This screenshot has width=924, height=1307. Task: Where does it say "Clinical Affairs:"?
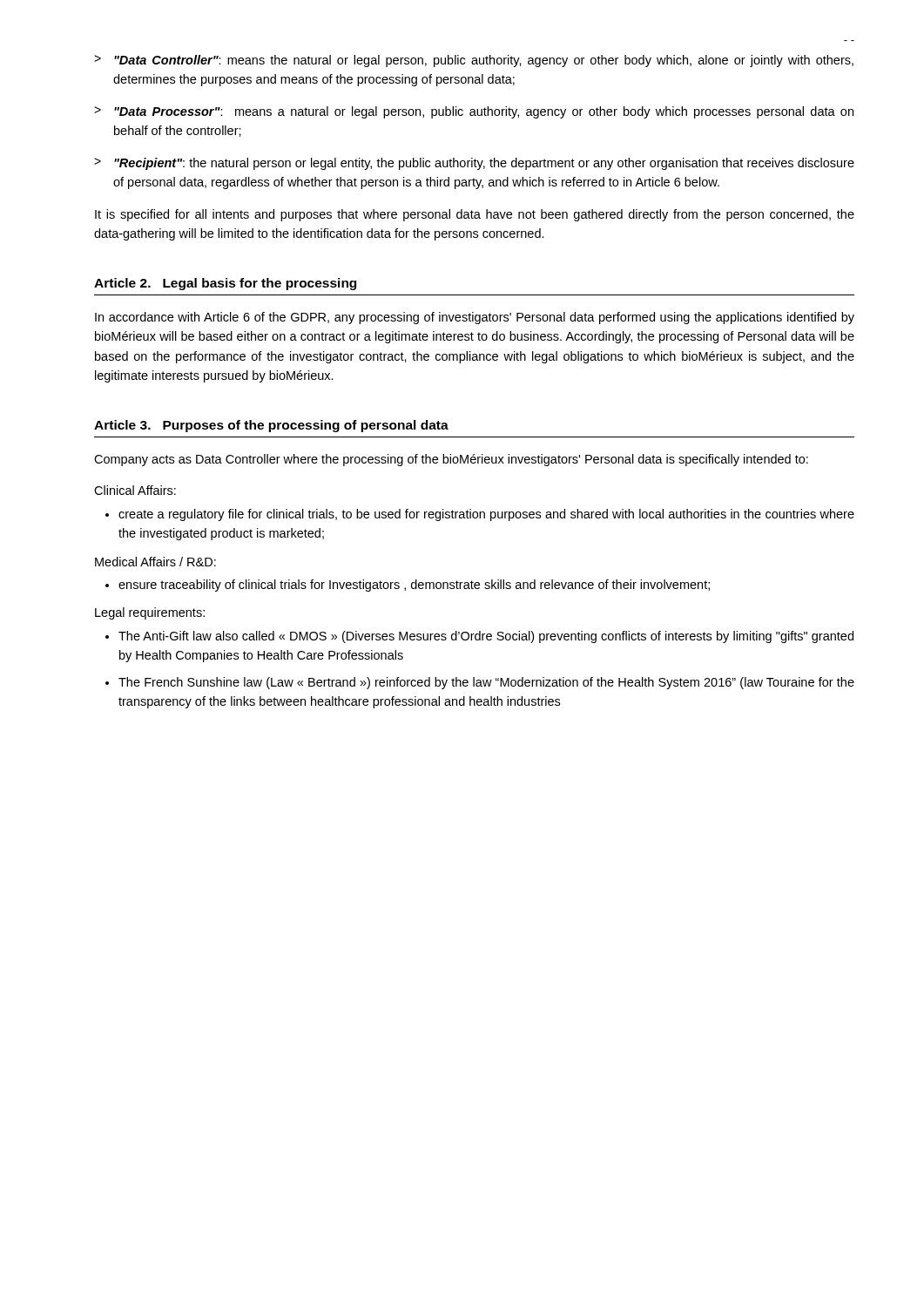click(135, 491)
